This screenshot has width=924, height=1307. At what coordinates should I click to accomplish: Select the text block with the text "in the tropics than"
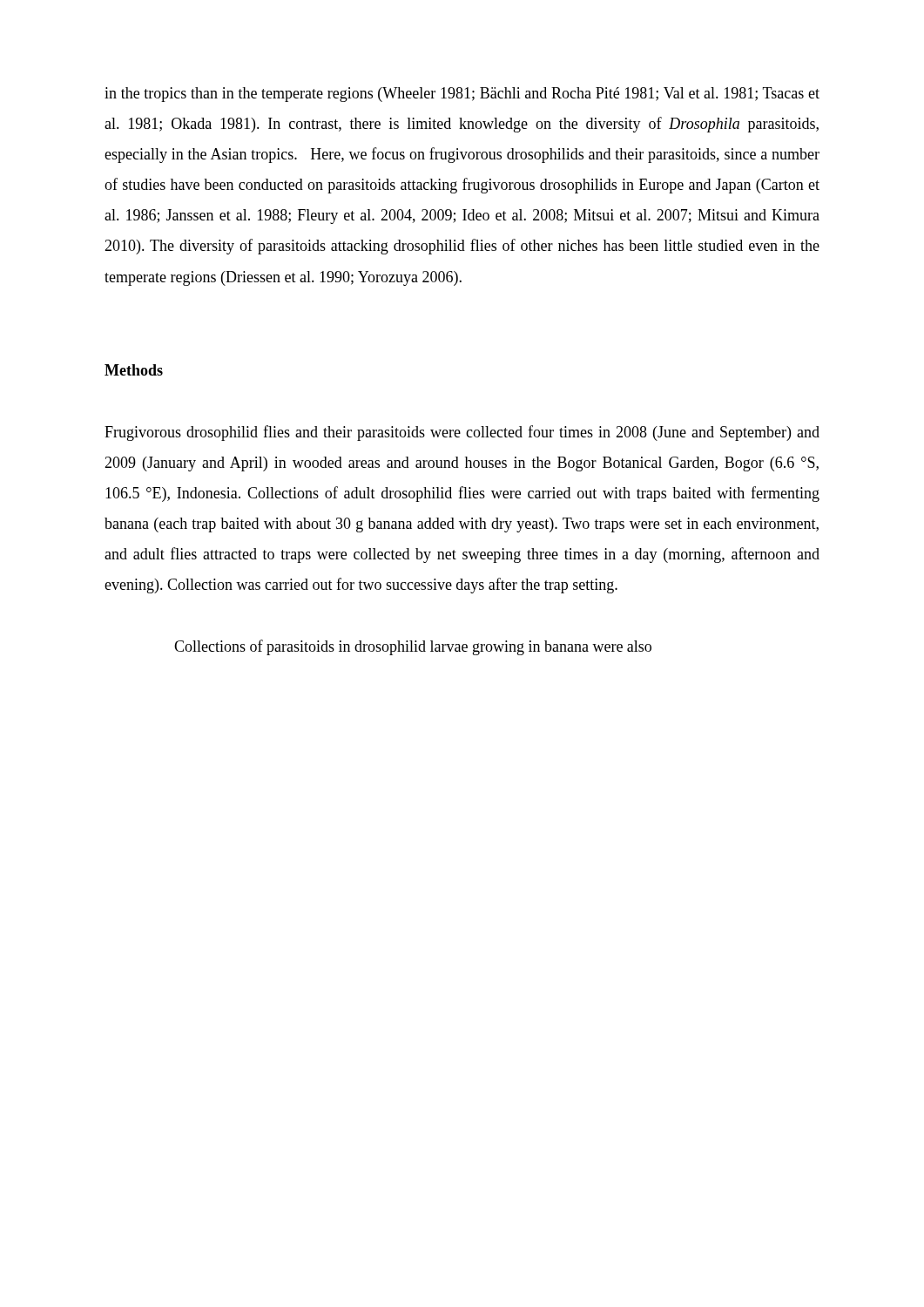click(x=462, y=185)
